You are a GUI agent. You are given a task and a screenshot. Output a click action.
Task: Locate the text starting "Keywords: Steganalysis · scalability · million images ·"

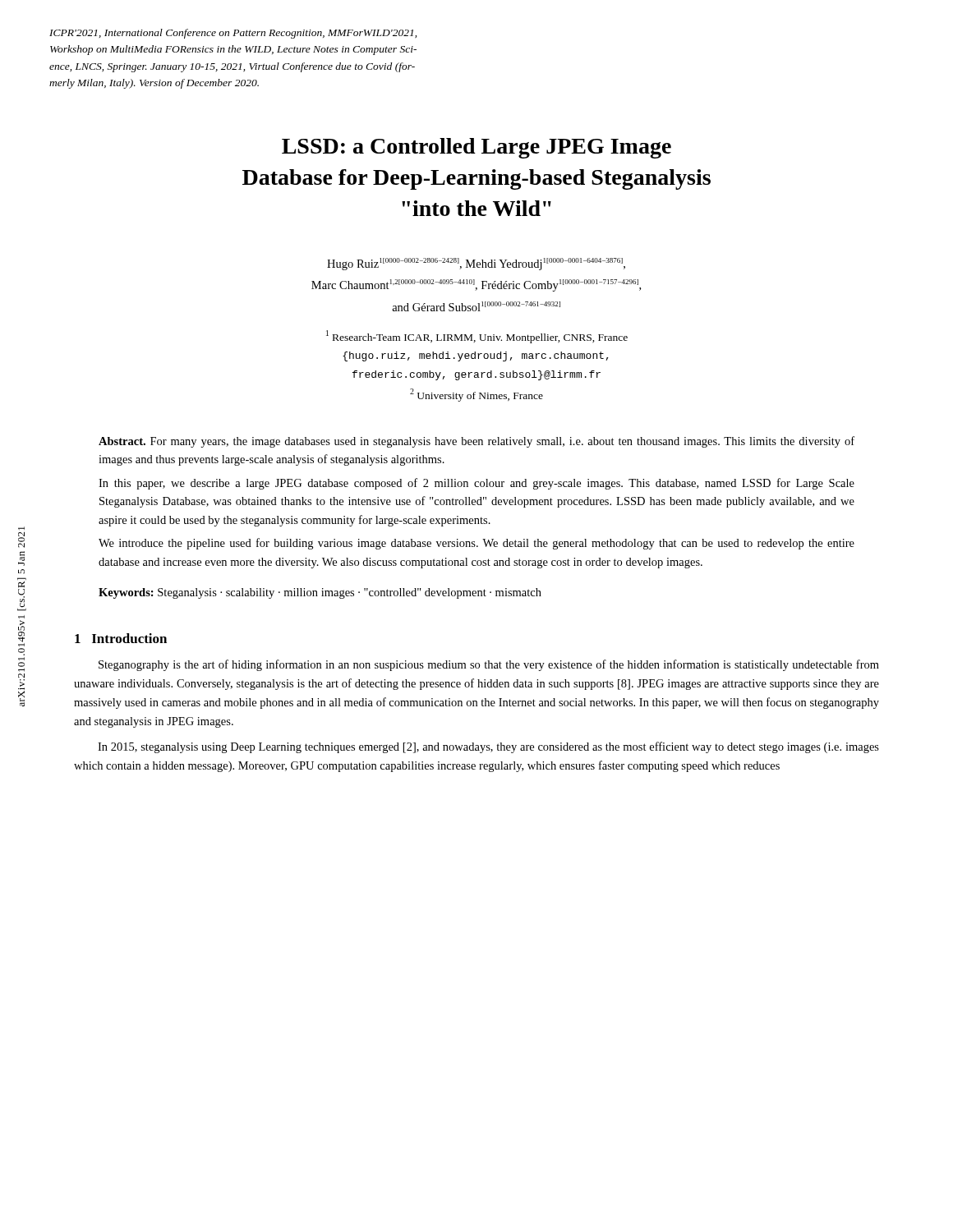click(x=476, y=592)
